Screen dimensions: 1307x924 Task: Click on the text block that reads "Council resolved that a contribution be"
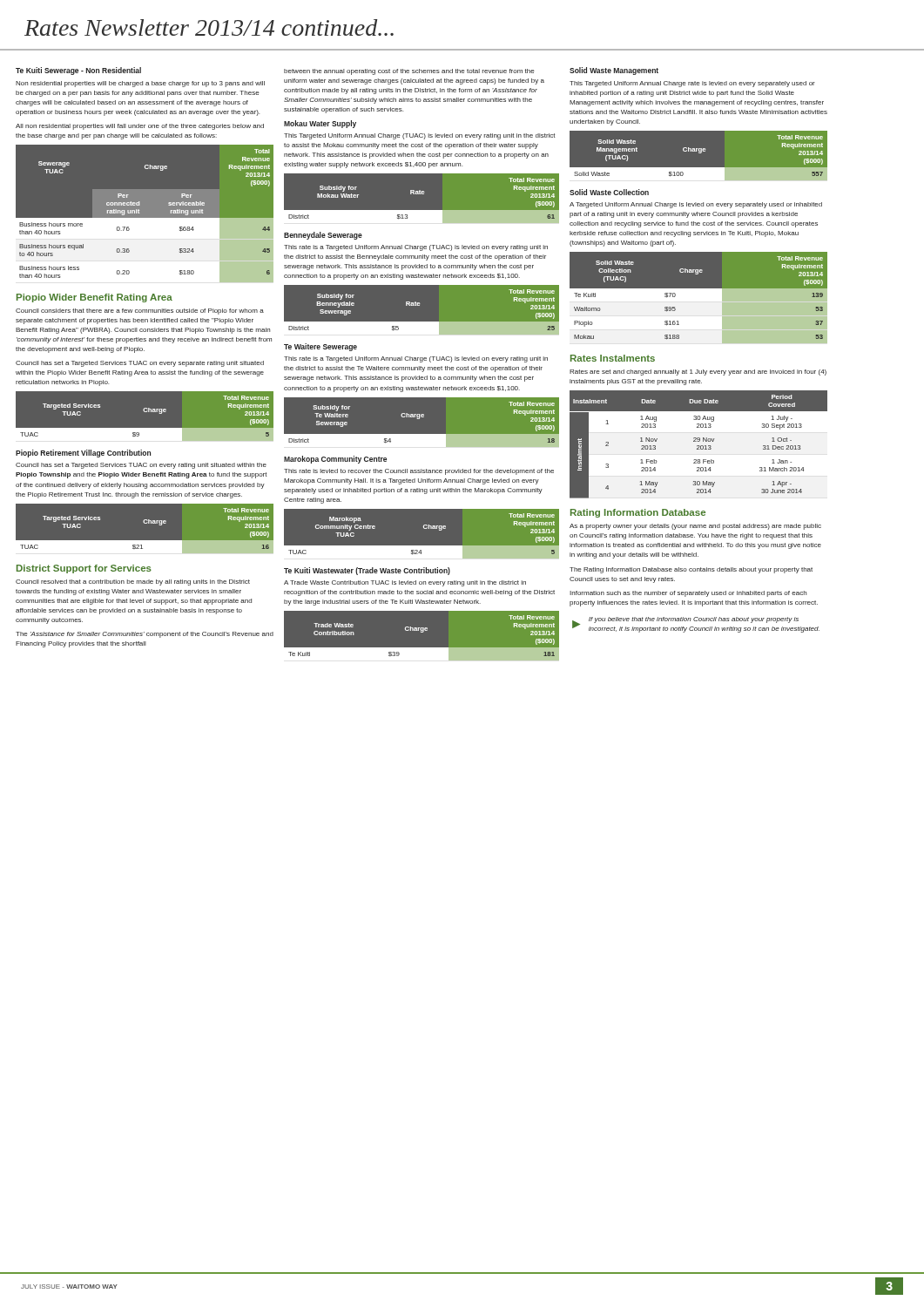[134, 600]
